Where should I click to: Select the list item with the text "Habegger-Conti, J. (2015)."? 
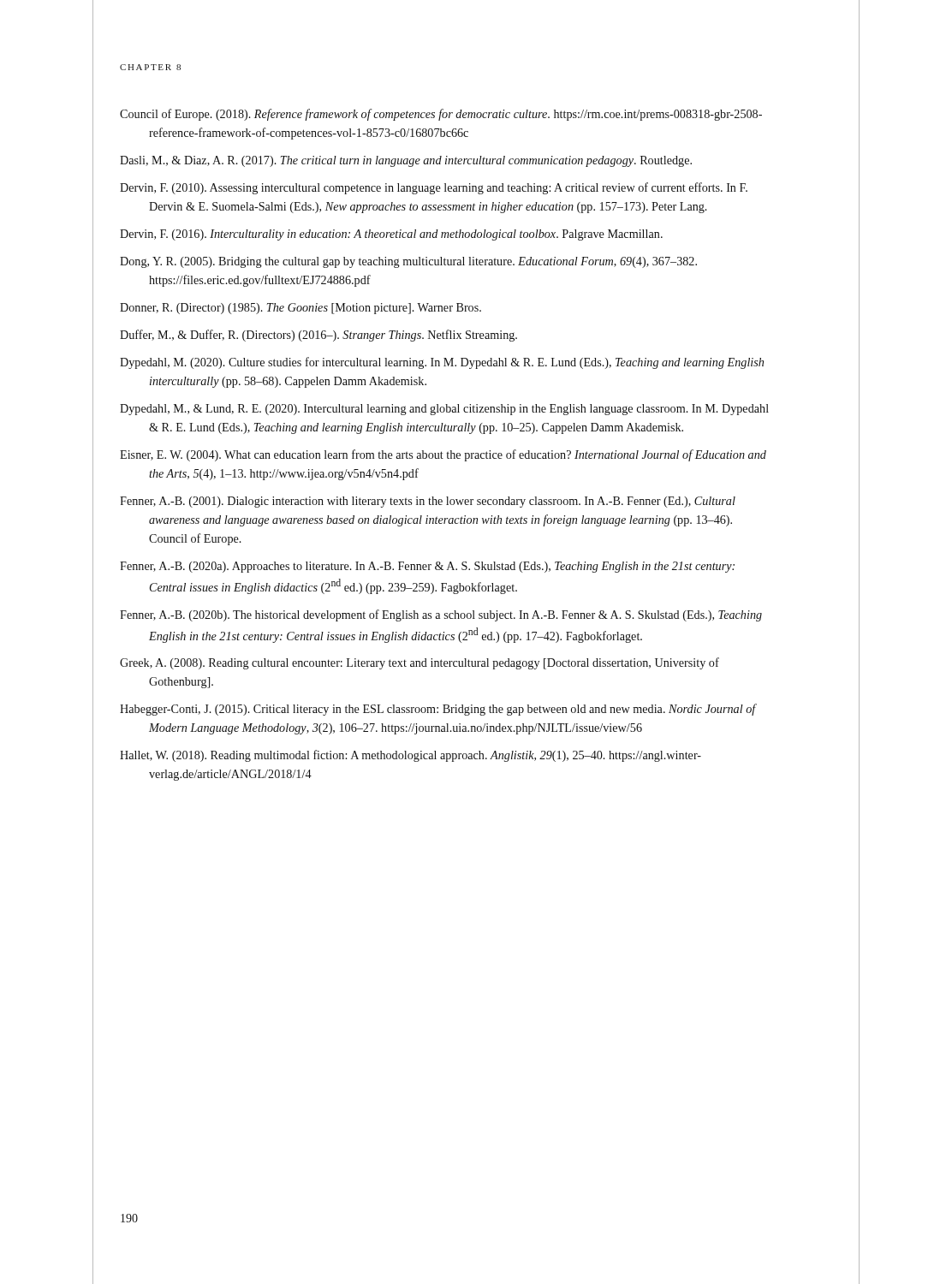(438, 719)
